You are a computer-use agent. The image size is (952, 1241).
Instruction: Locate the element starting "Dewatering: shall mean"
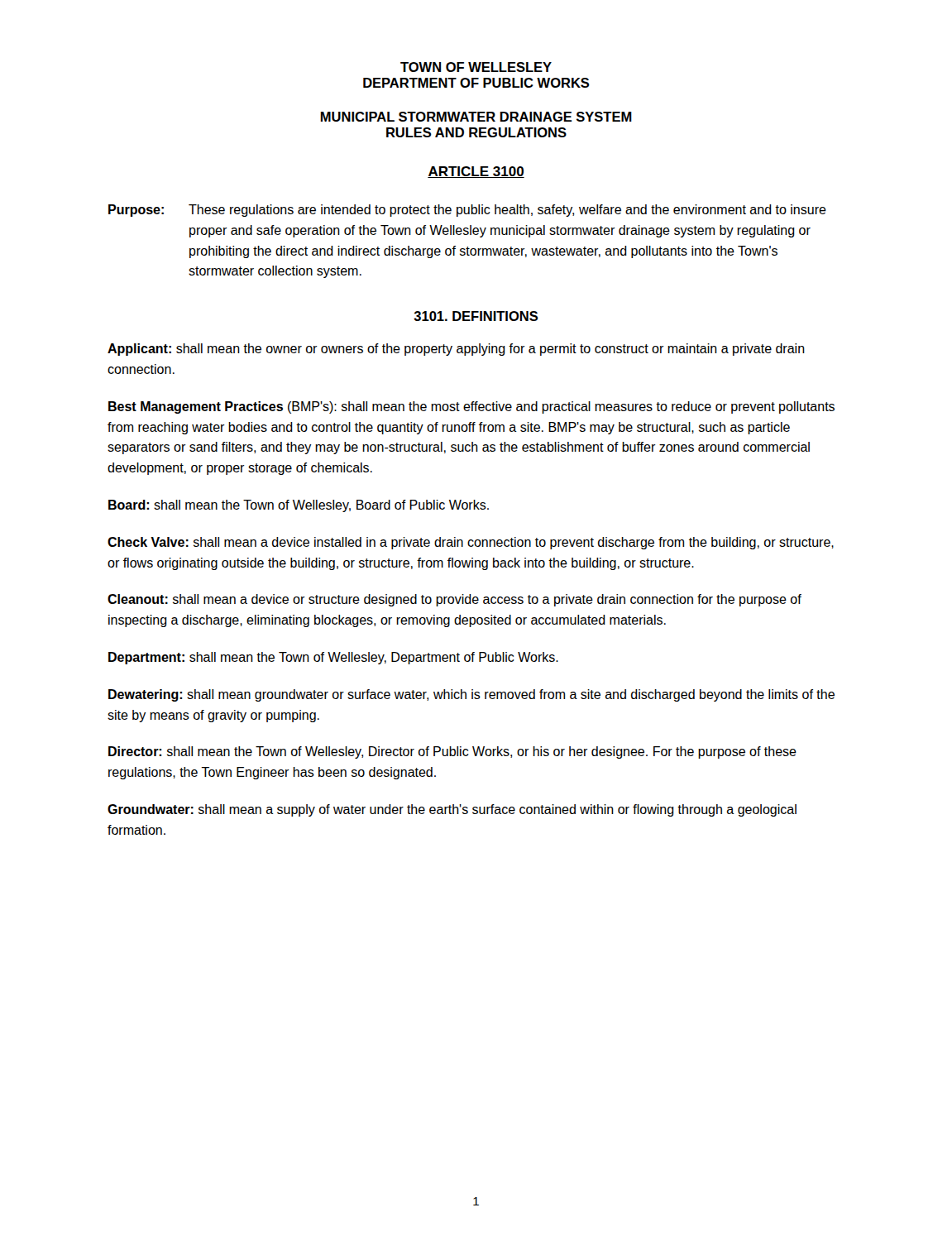tap(471, 705)
